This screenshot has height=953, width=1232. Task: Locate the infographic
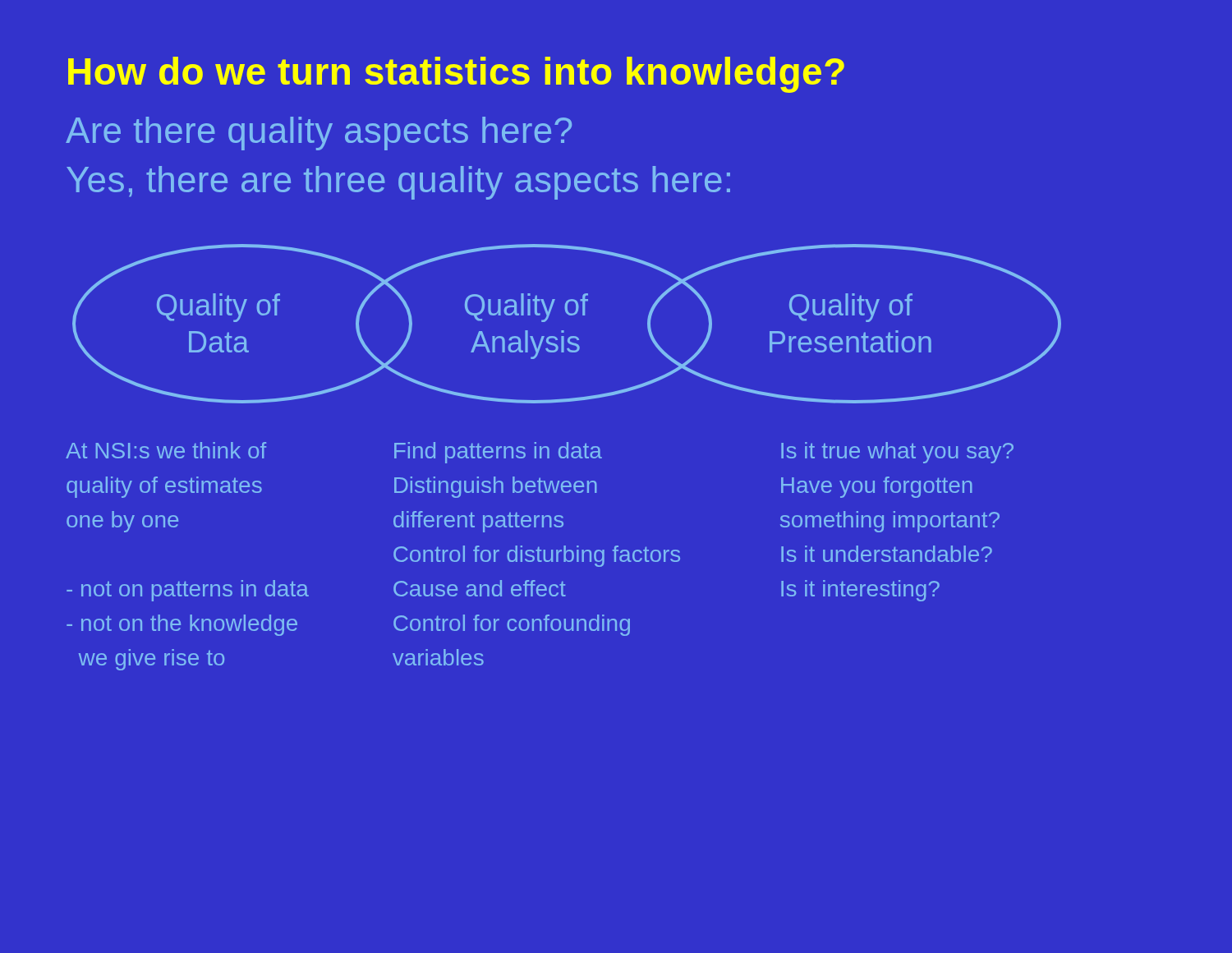click(x=616, y=325)
